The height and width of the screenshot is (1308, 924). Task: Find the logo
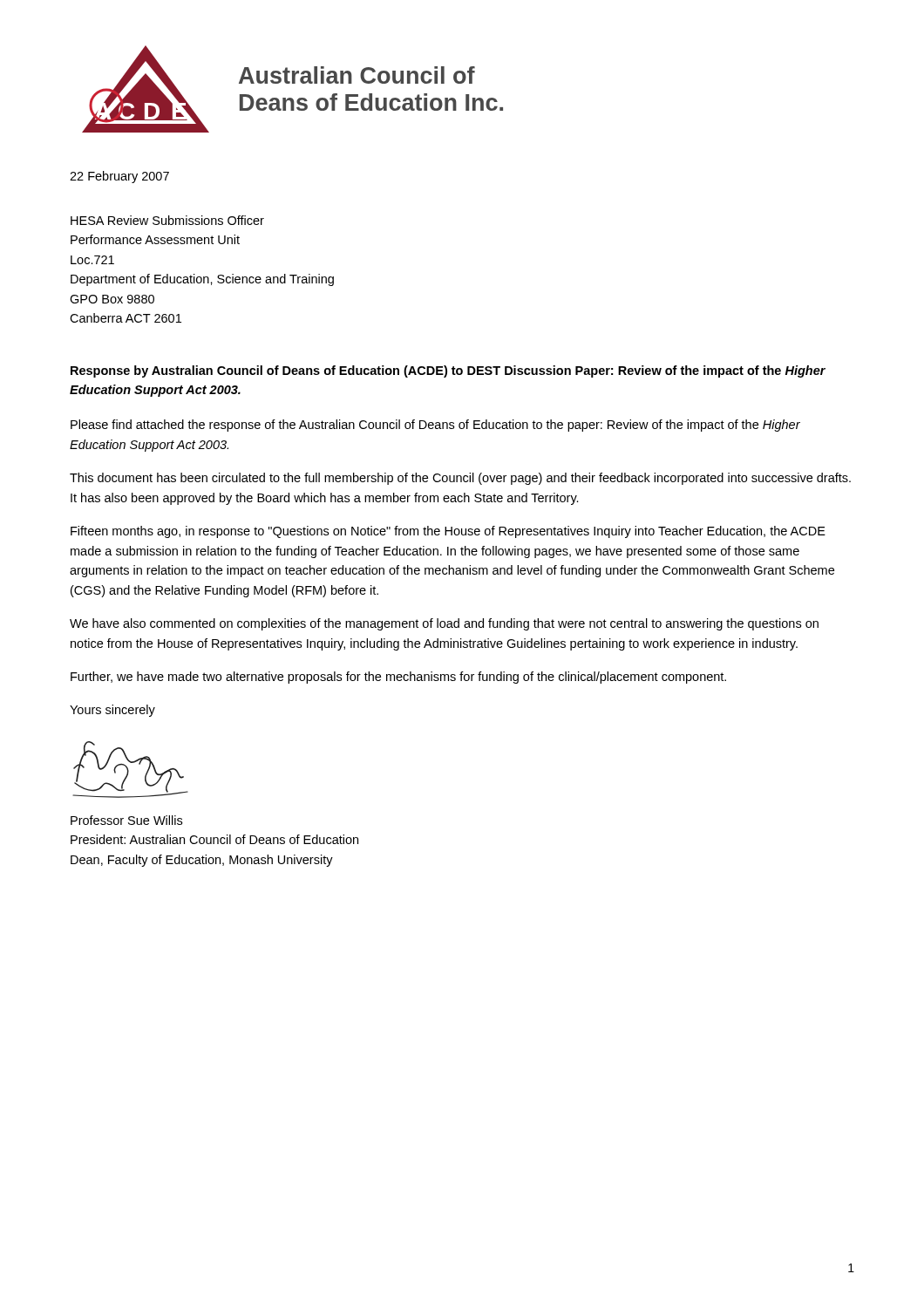pos(462,90)
